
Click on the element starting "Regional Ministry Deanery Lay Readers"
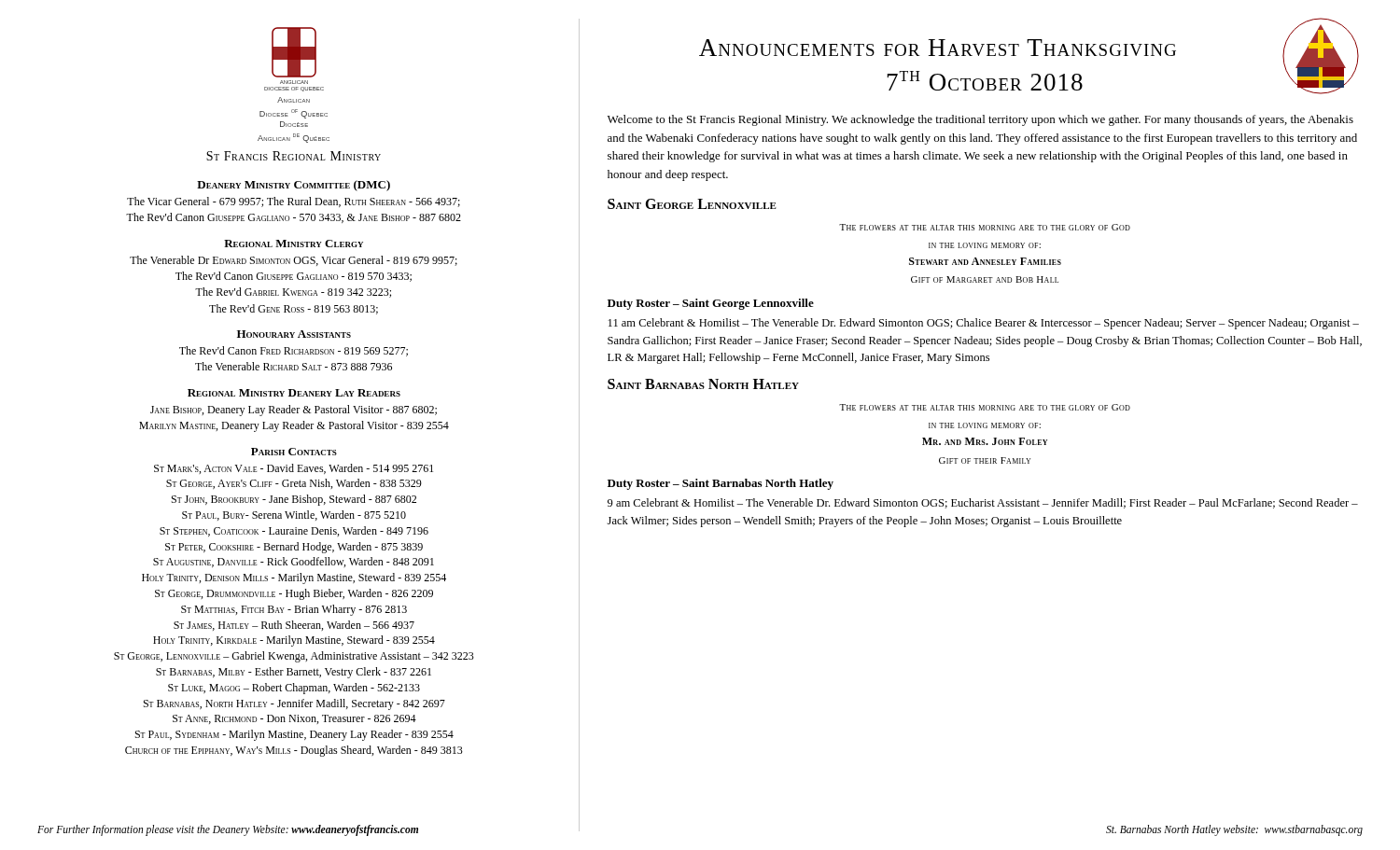294,392
